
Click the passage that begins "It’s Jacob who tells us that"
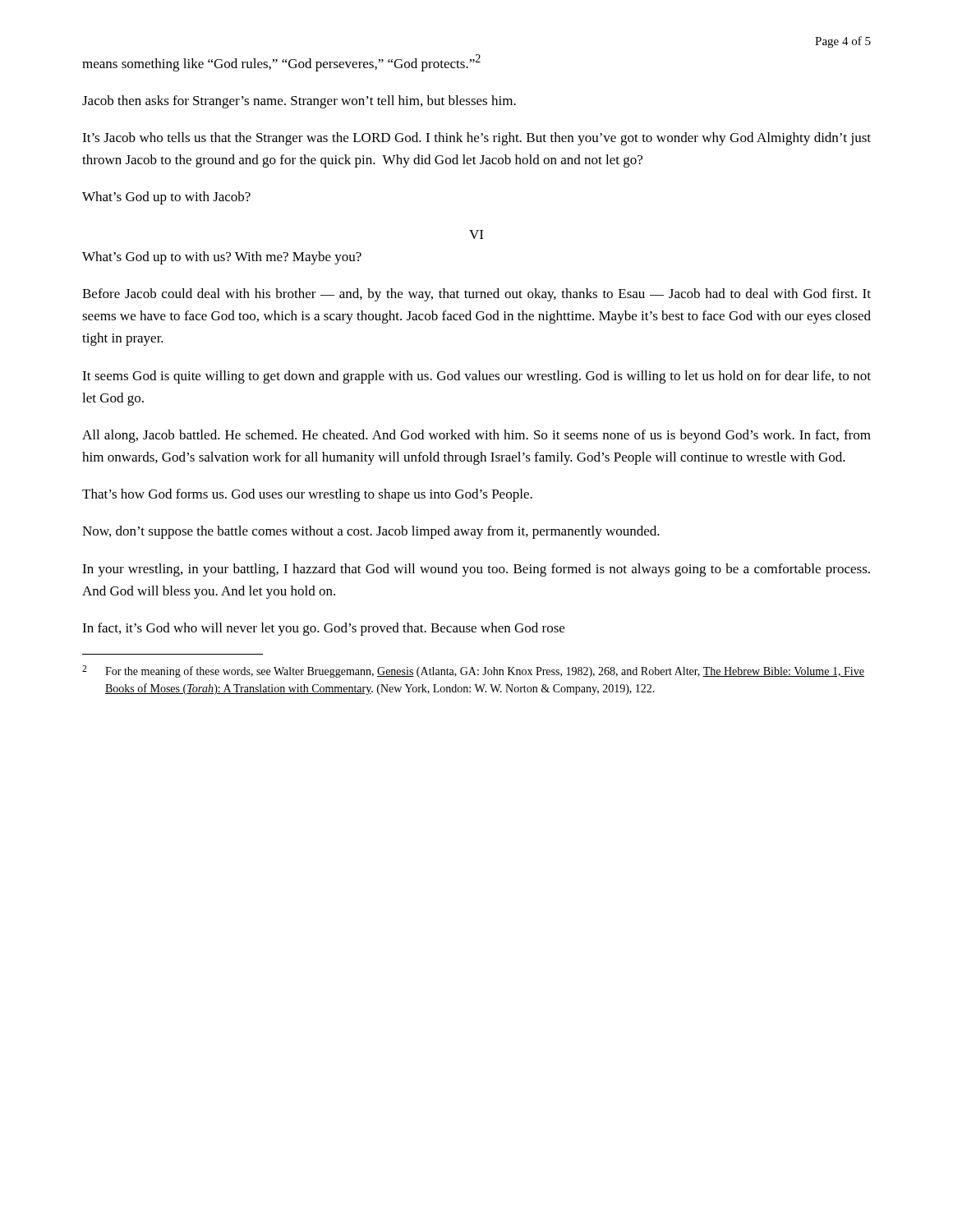point(476,149)
